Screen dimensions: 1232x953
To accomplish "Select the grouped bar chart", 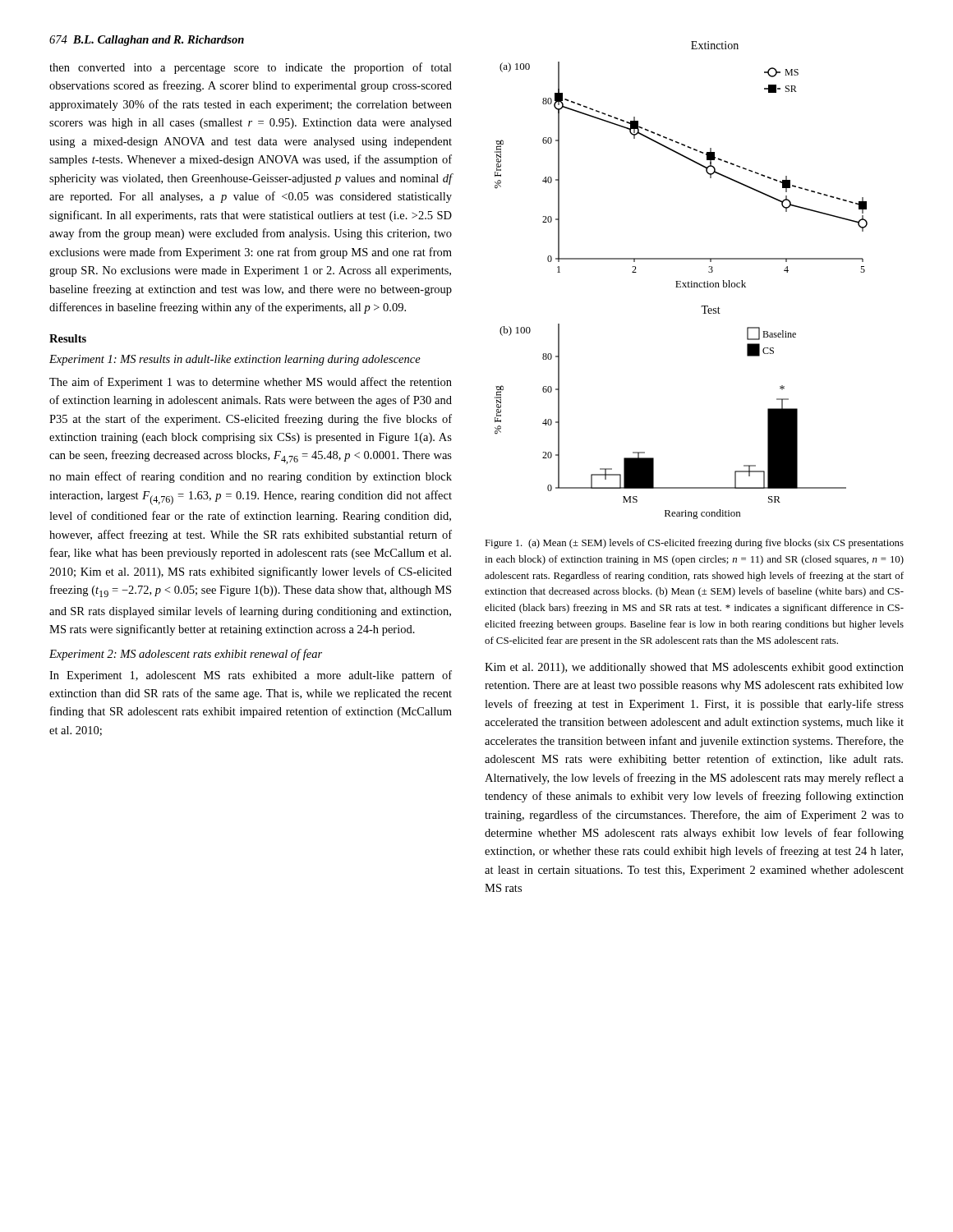I will click(x=686, y=414).
